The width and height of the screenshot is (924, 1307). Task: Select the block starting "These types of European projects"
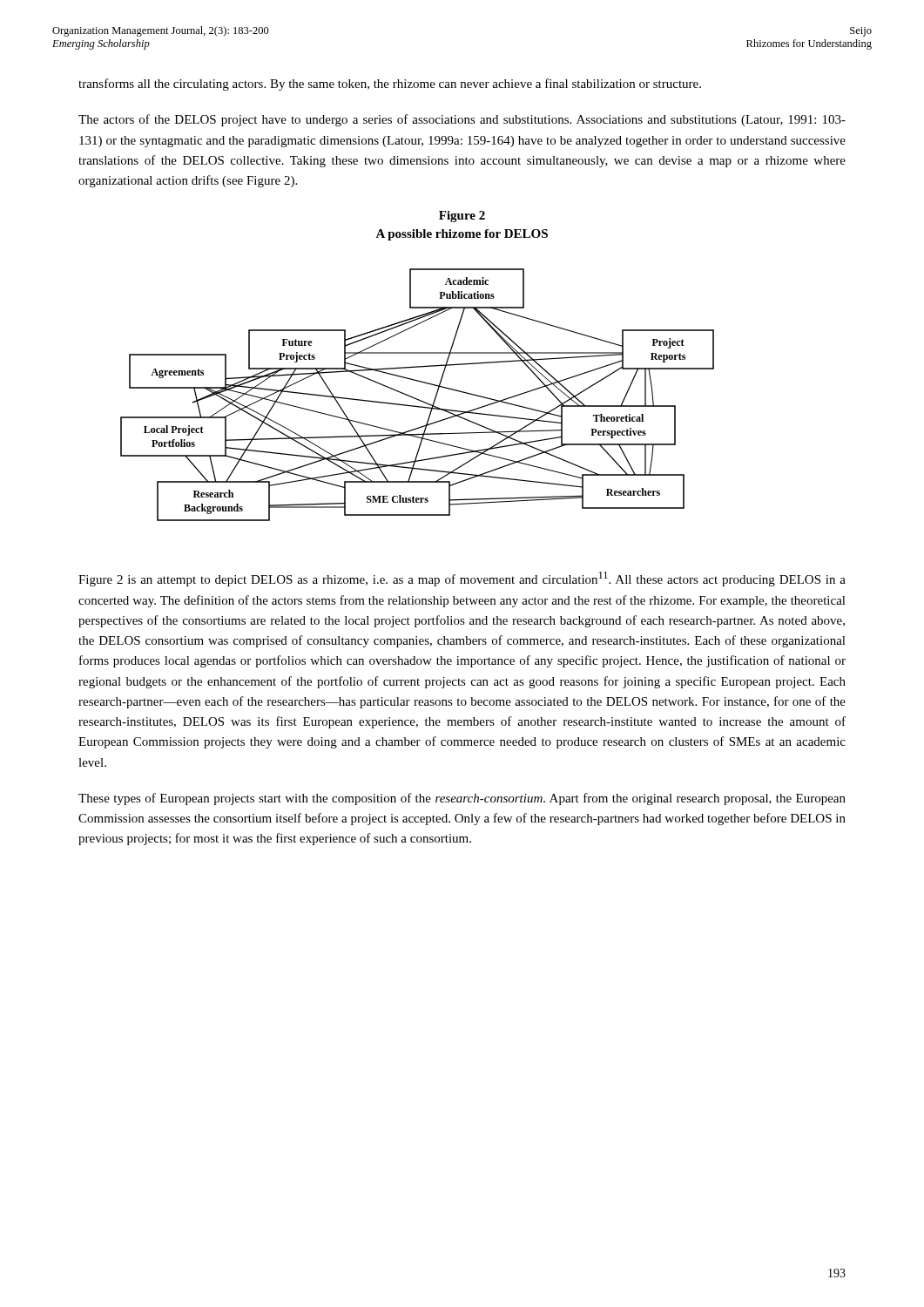(x=462, y=818)
